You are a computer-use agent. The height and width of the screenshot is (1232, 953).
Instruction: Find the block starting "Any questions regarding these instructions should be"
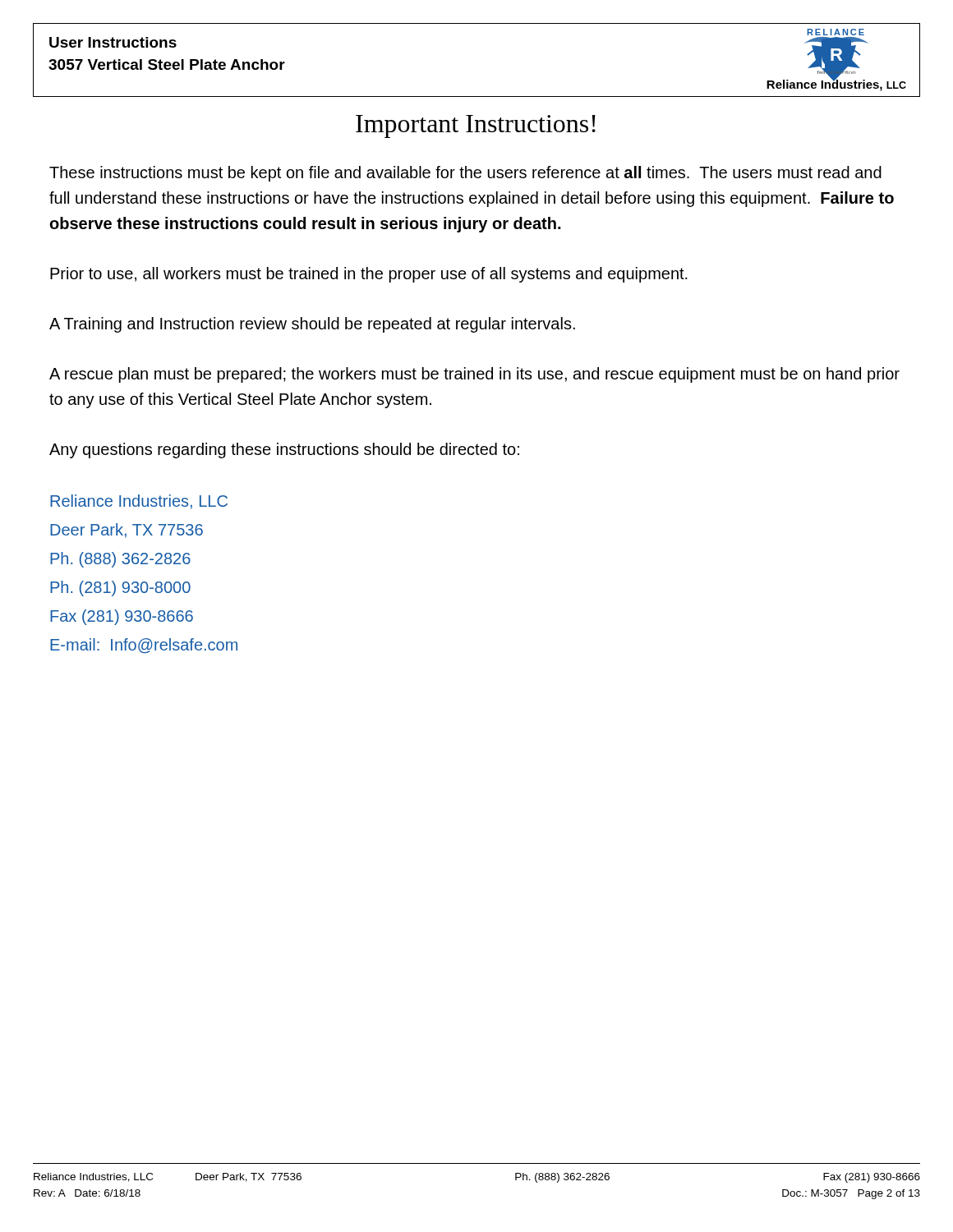(x=285, y=449)
